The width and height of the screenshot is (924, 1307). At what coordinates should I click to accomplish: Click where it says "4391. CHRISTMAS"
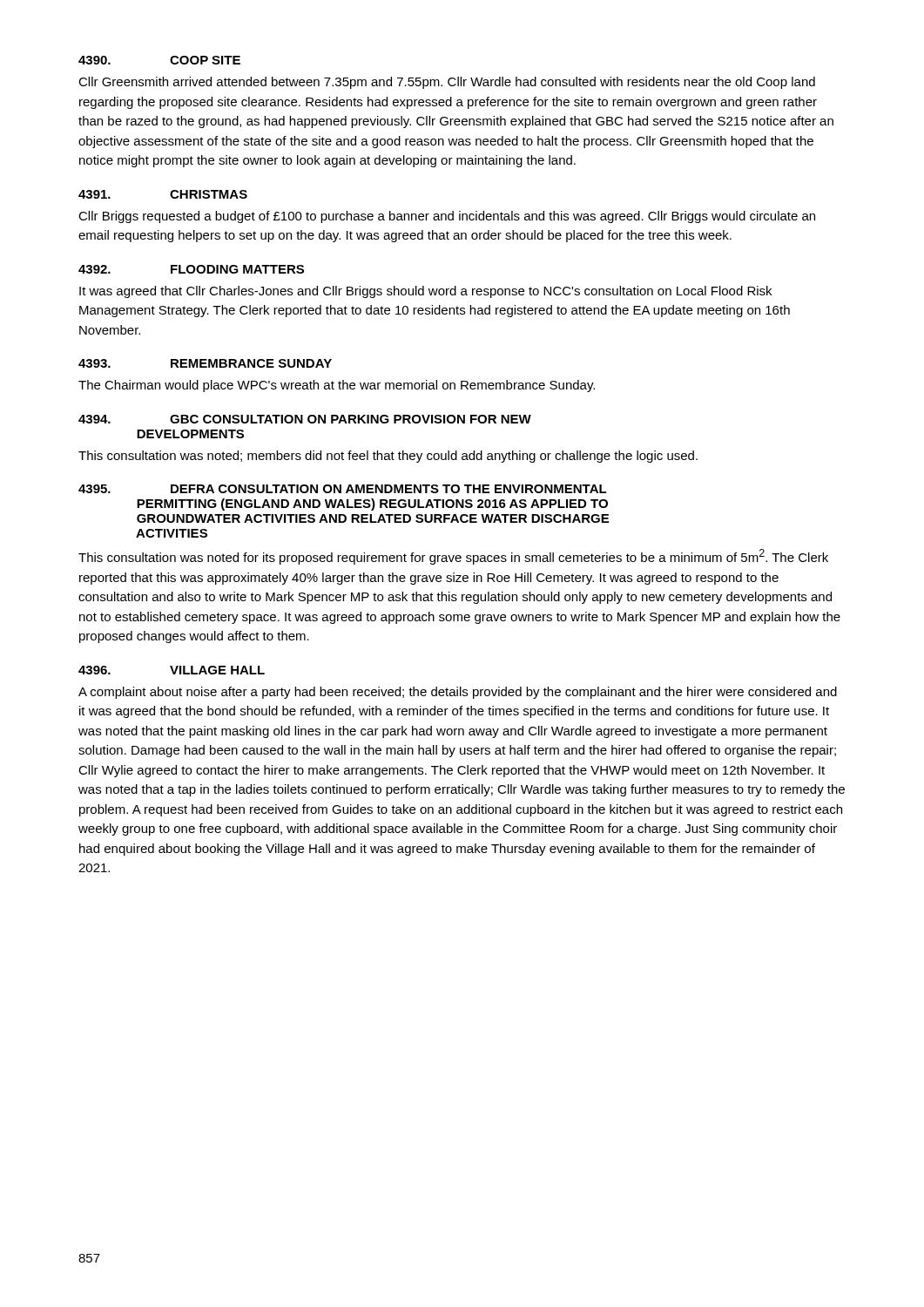(163, 193)
